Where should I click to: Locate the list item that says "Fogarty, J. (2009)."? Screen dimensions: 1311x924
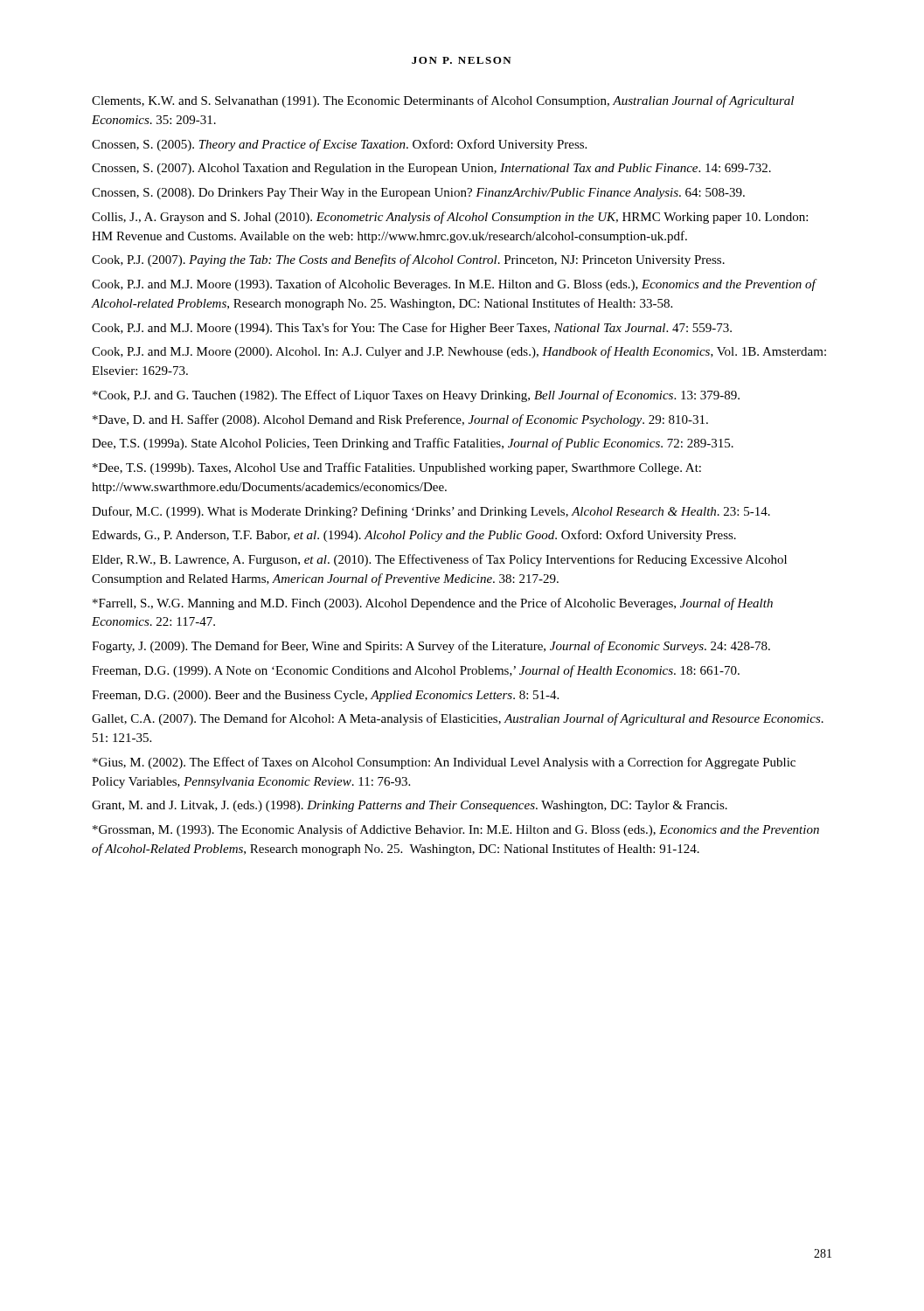coord(431,646)
